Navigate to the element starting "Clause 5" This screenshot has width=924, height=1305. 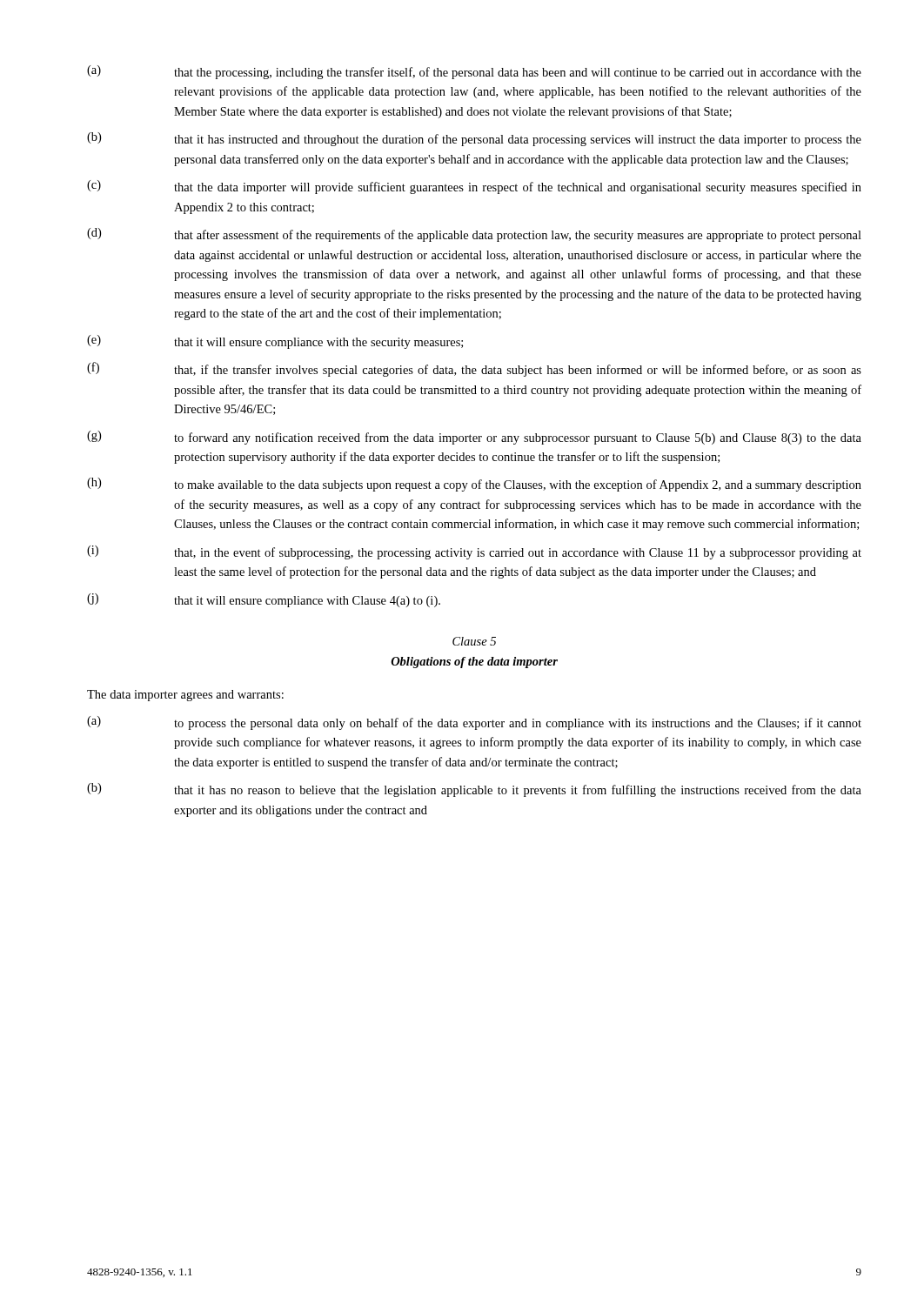[474, 641]
